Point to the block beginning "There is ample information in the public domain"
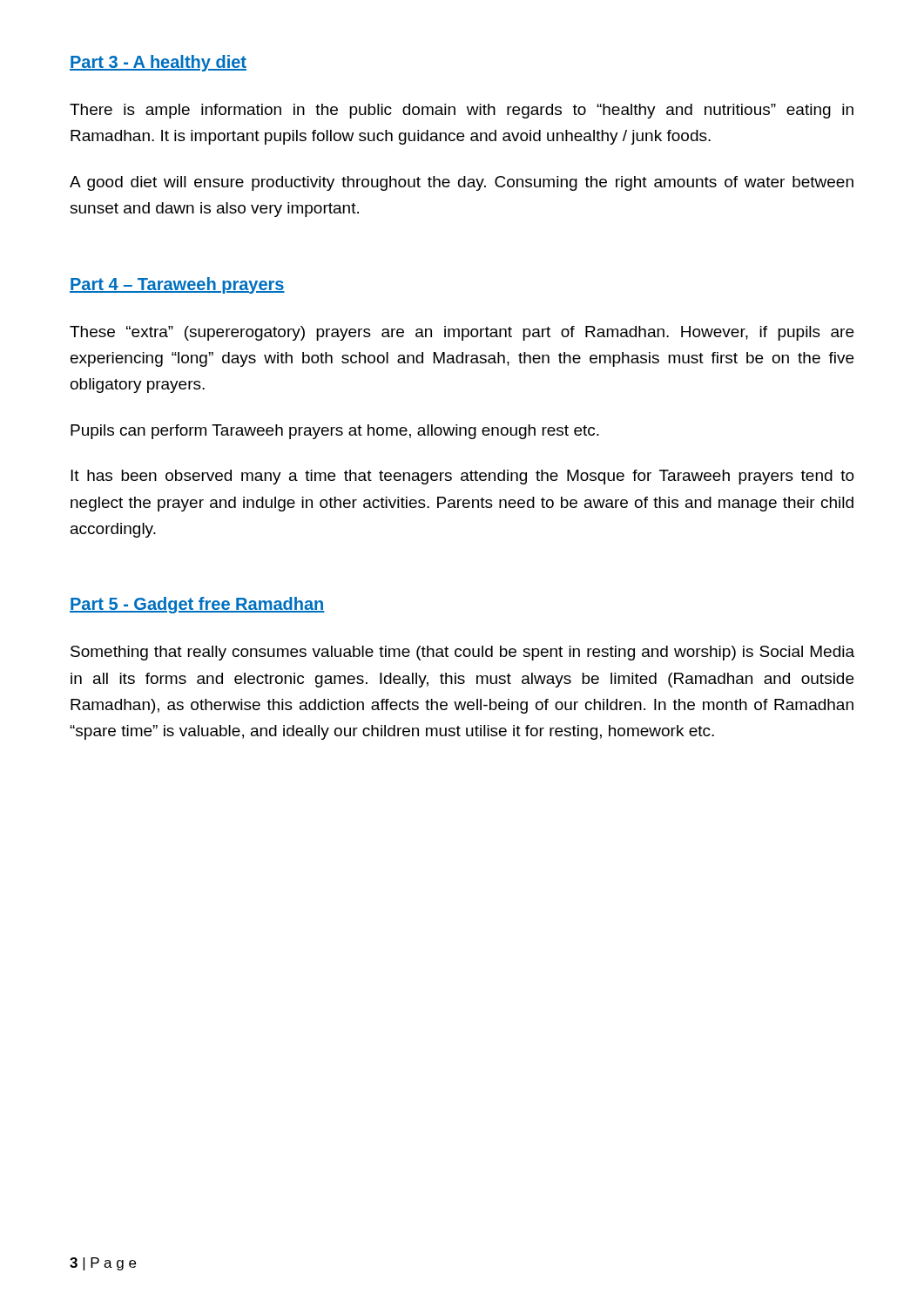Viewport: 924px width, 1307px height. click(x=462, y=123)
